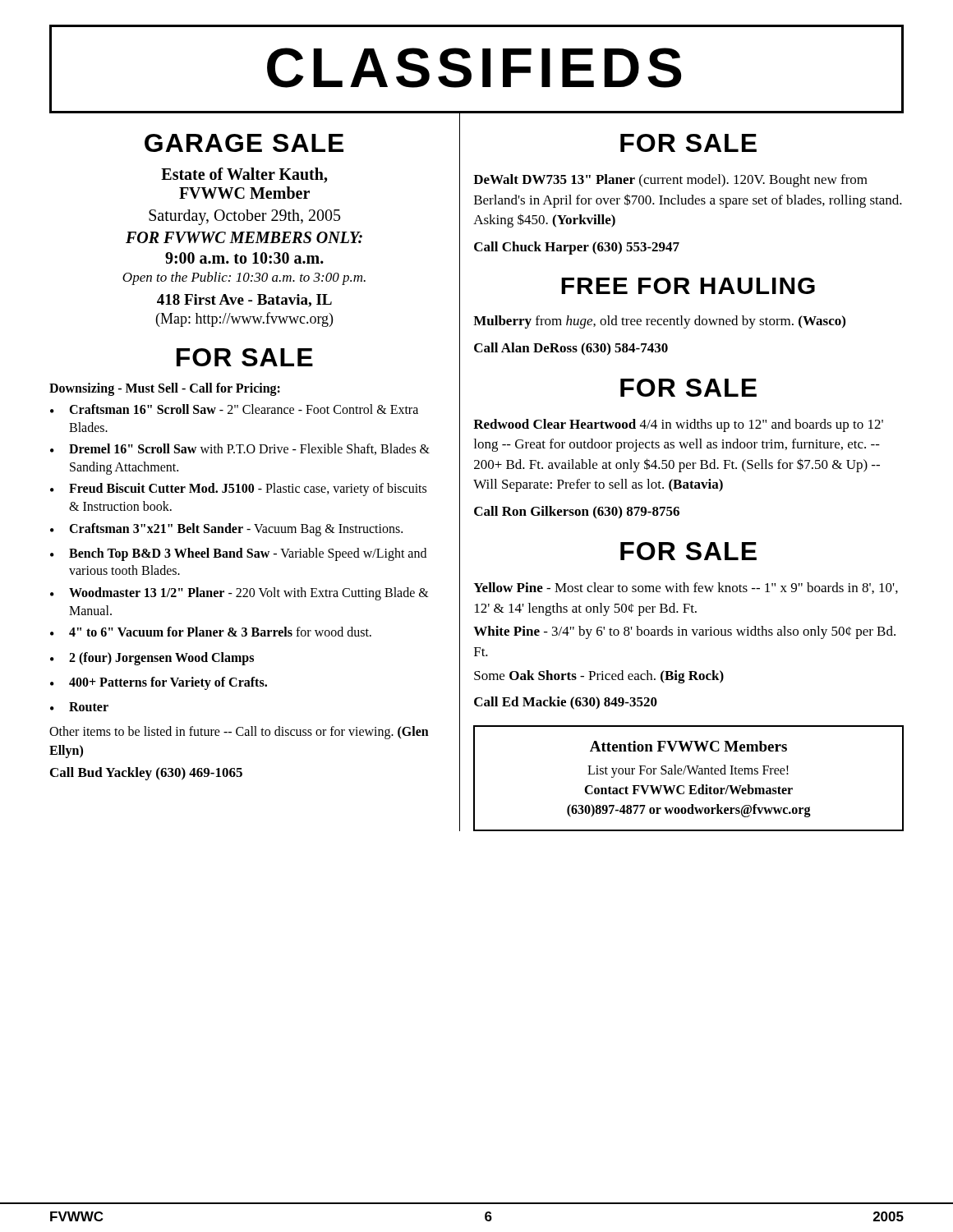
Task: Locate the block starting "• Dremel 16""
Action: (x=244, y=458)
